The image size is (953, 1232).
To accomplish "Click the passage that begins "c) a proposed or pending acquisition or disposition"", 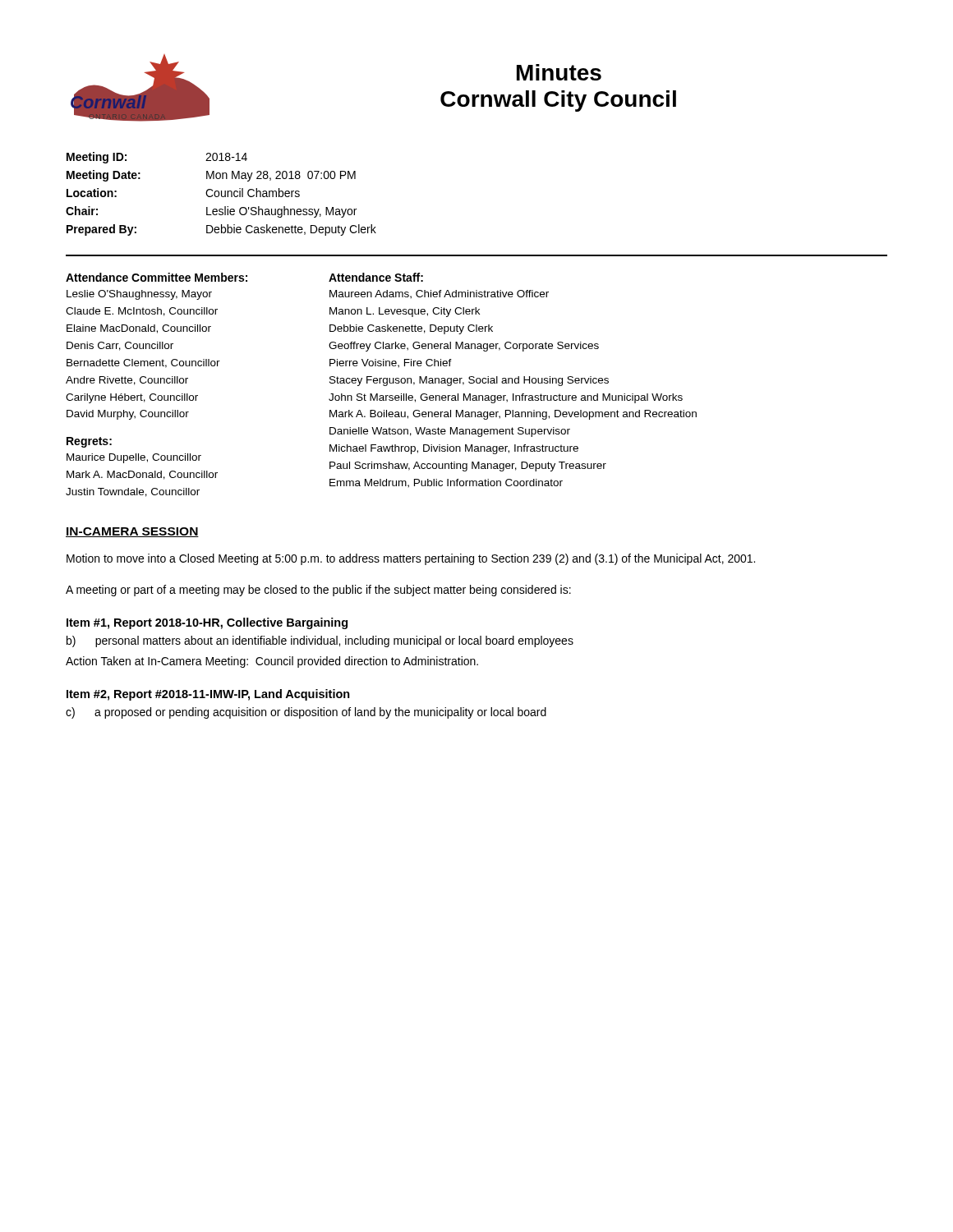I will pyautogui.click(x=306, y=712).
